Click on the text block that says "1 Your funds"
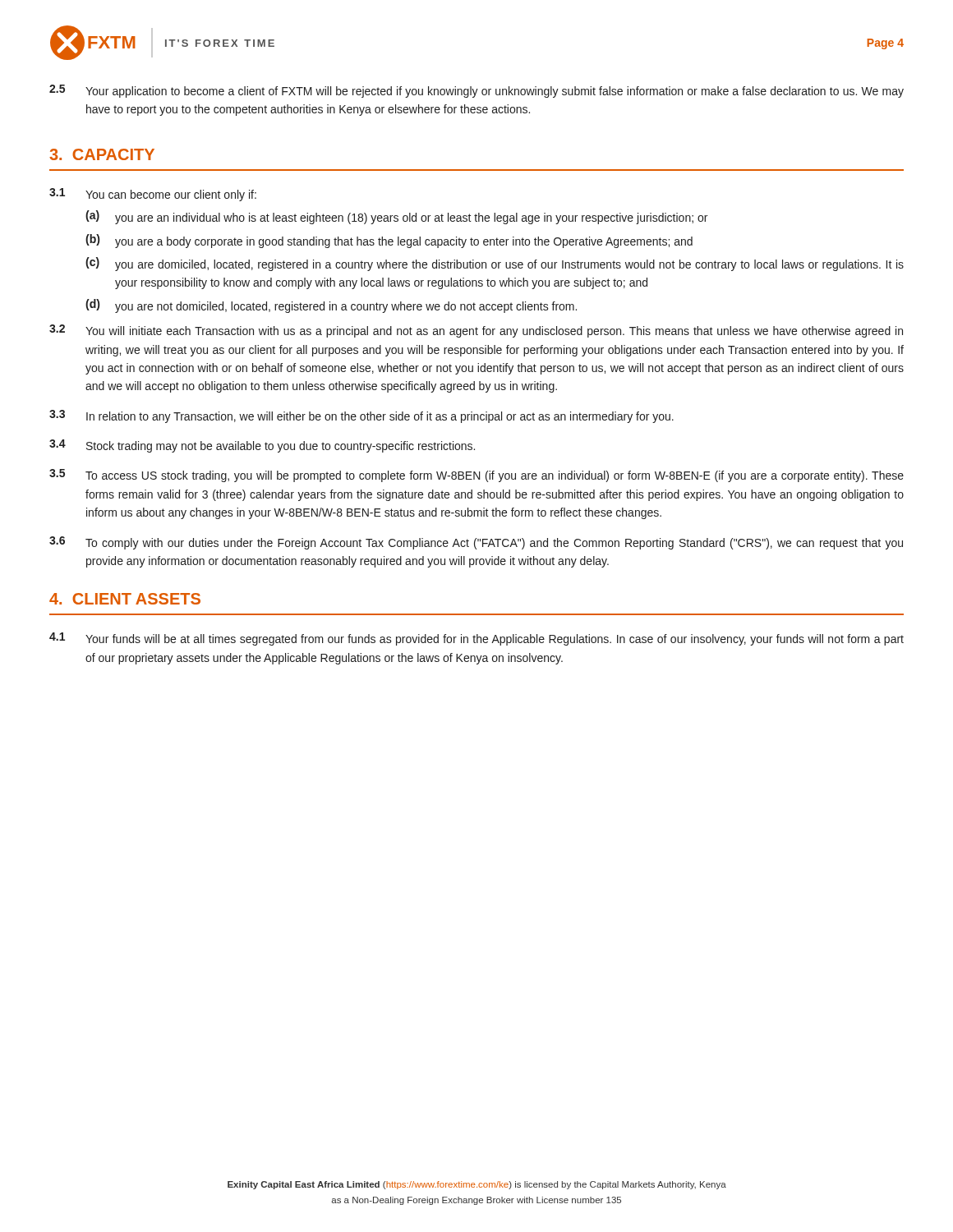953x1232 pixels. point(476,649)
